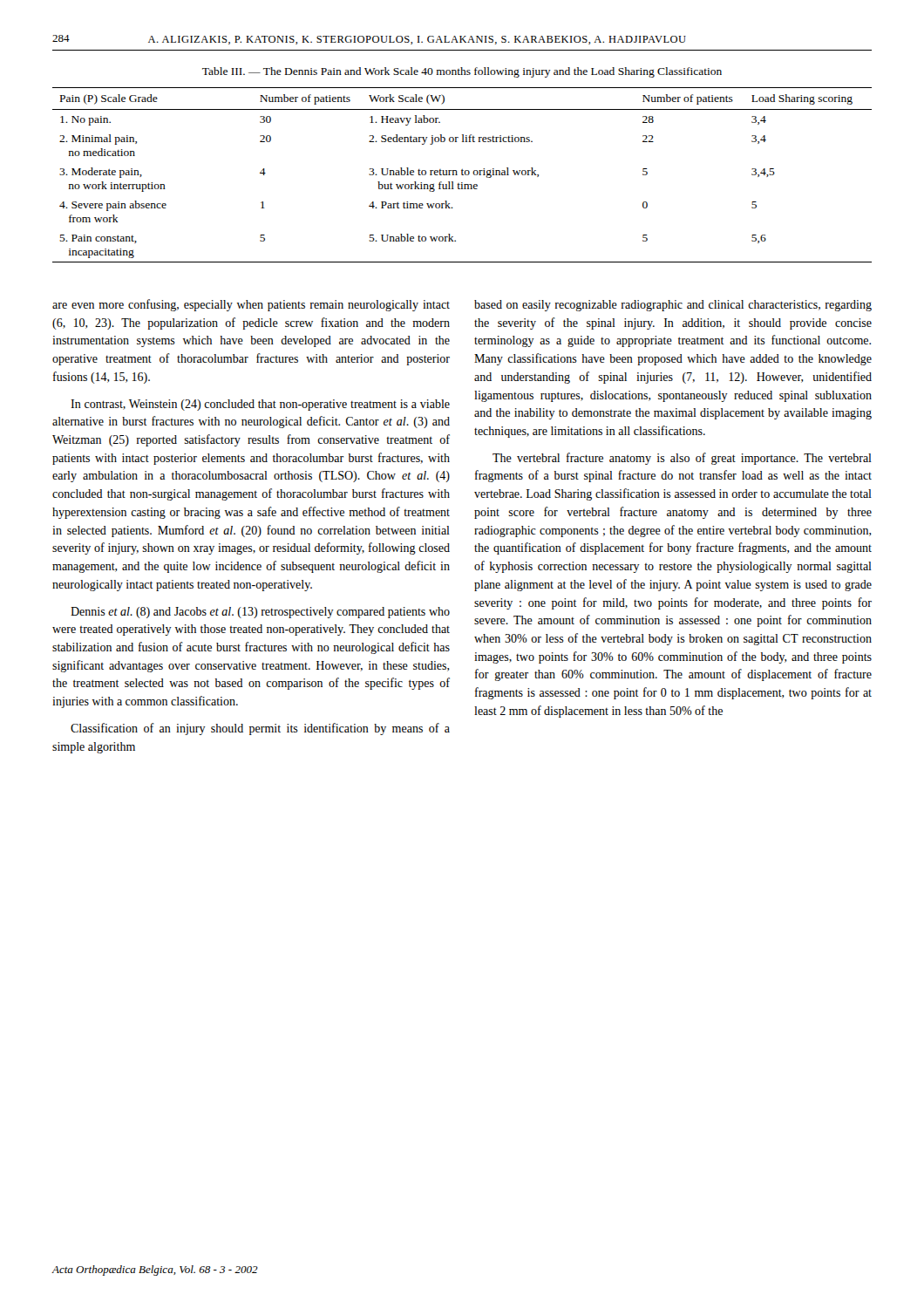Locate the block of text that opens with "based on easily recognizable radiographic and clinical"

[x=673, y=509]
